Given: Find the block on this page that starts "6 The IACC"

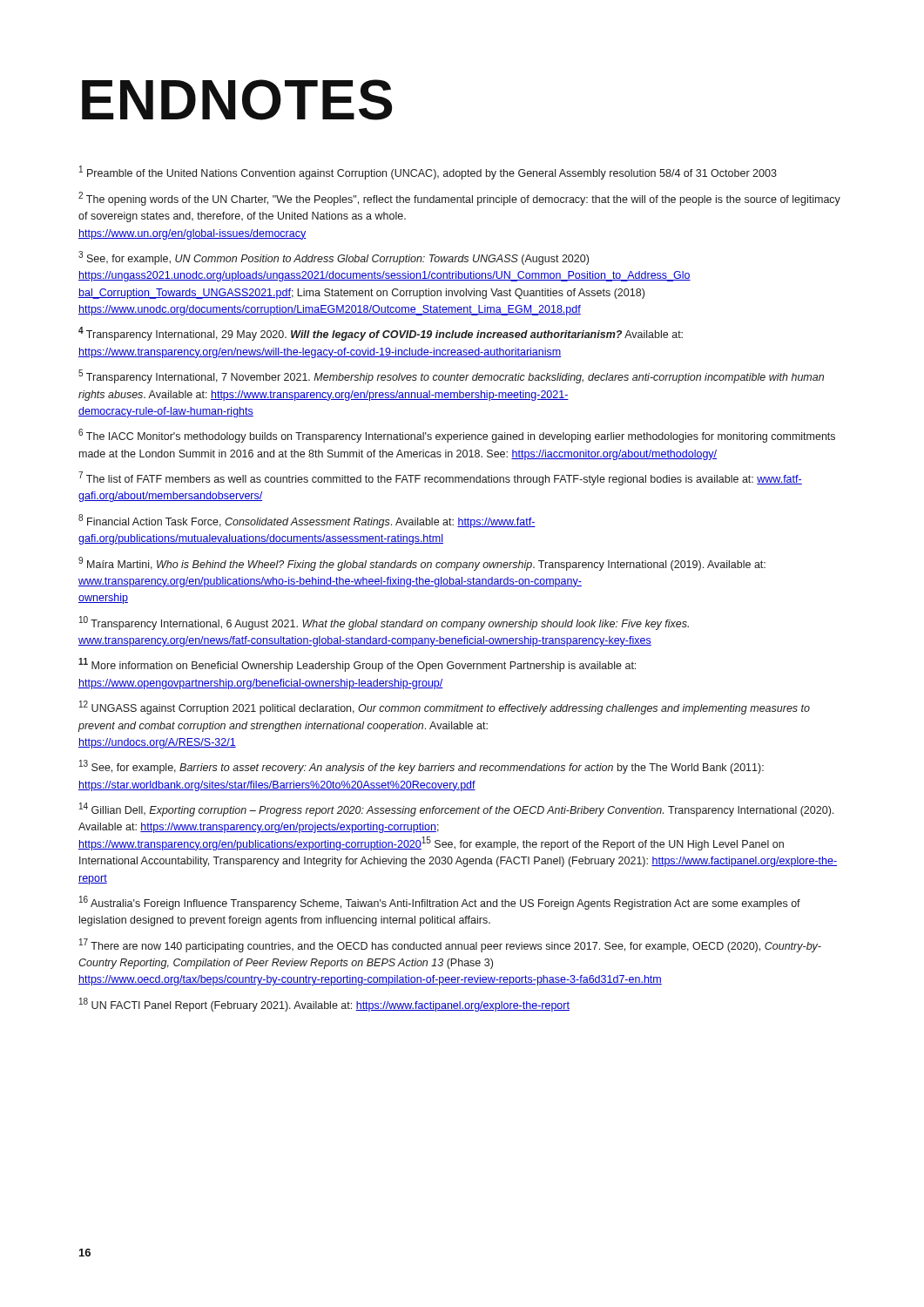Looking at the screenshot, I should pyautogui.click(x=457, y=444).
